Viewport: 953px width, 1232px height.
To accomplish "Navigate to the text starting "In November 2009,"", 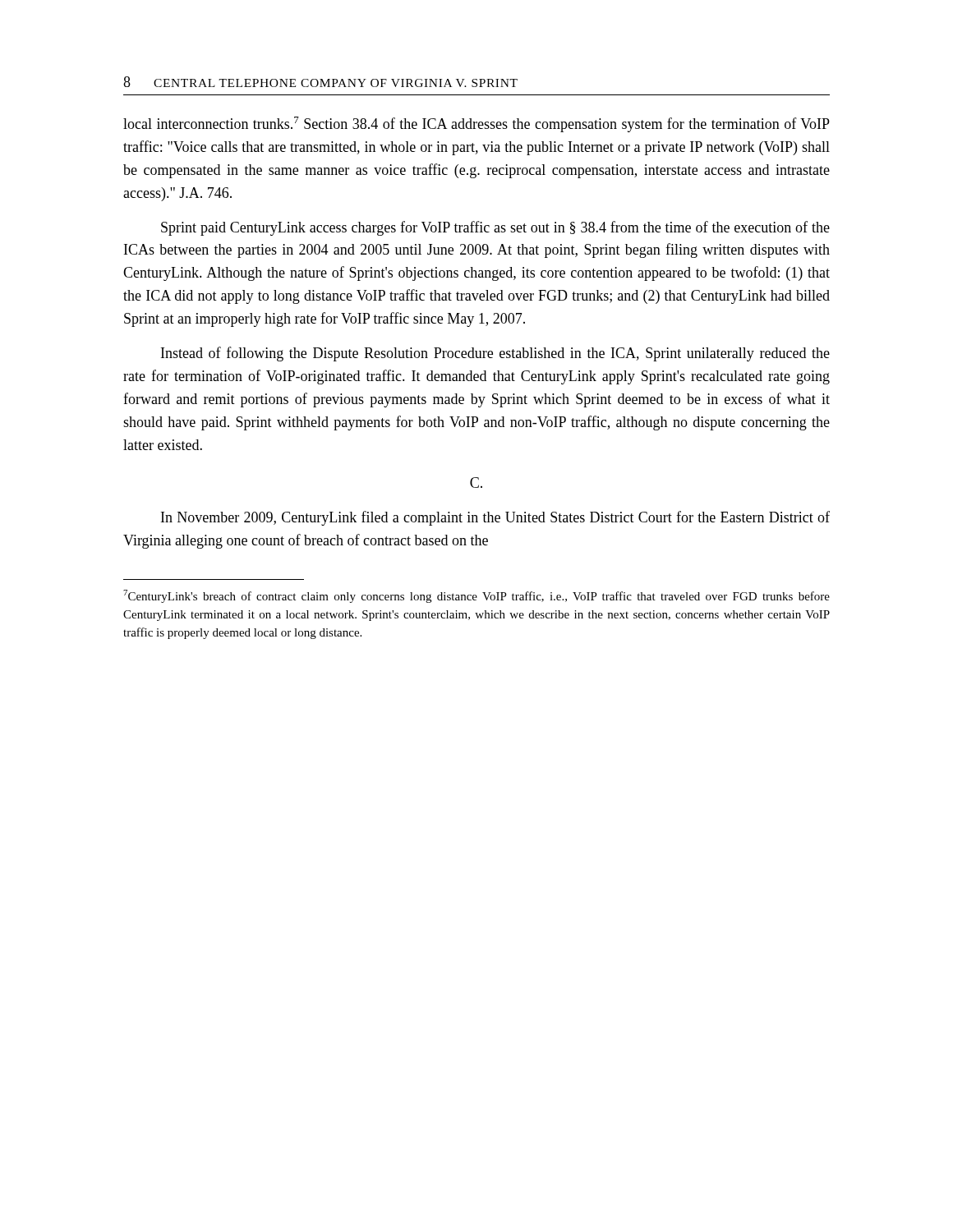I will [476, 530].
